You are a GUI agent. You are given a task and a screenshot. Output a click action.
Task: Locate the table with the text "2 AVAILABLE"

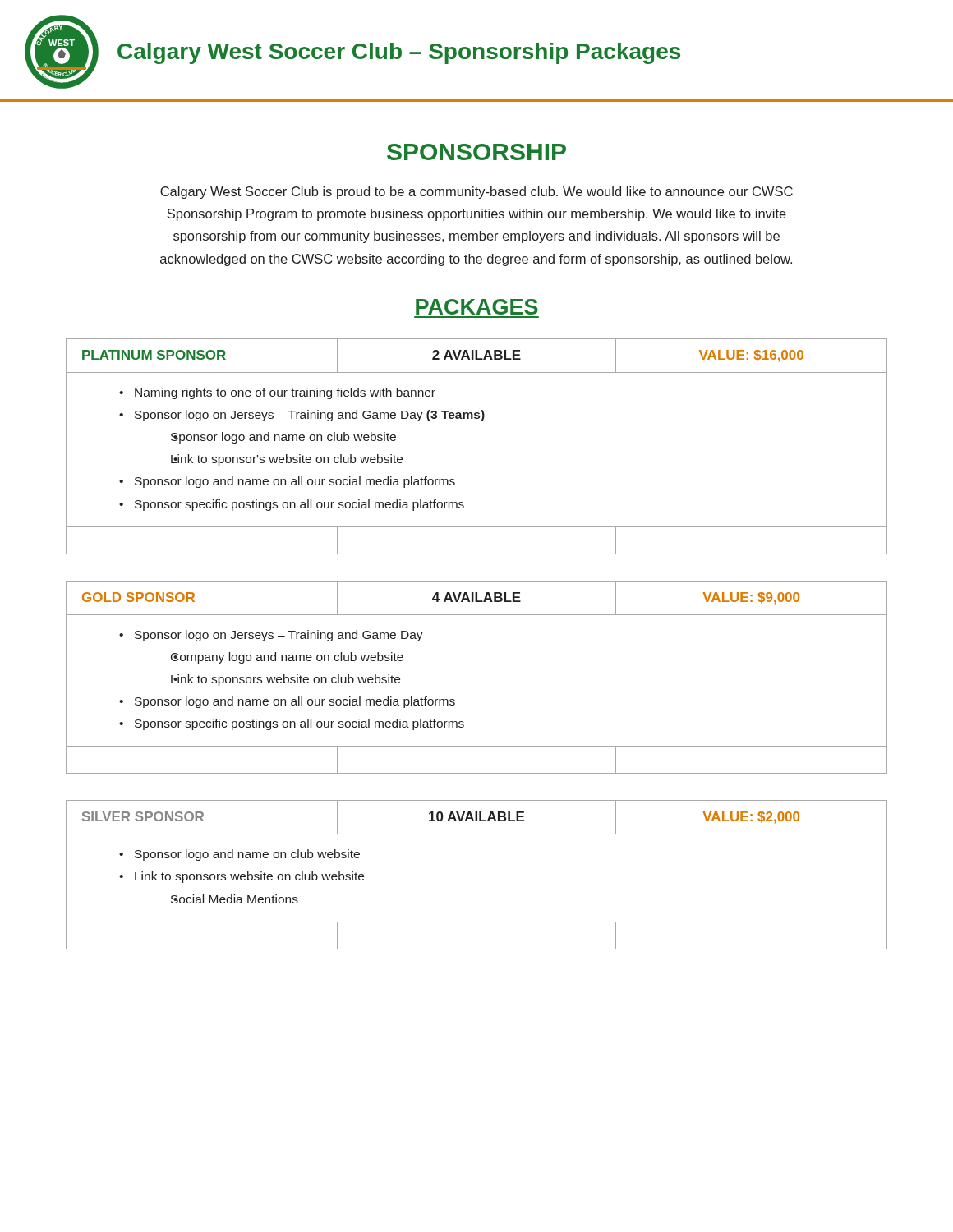point(476,446)
